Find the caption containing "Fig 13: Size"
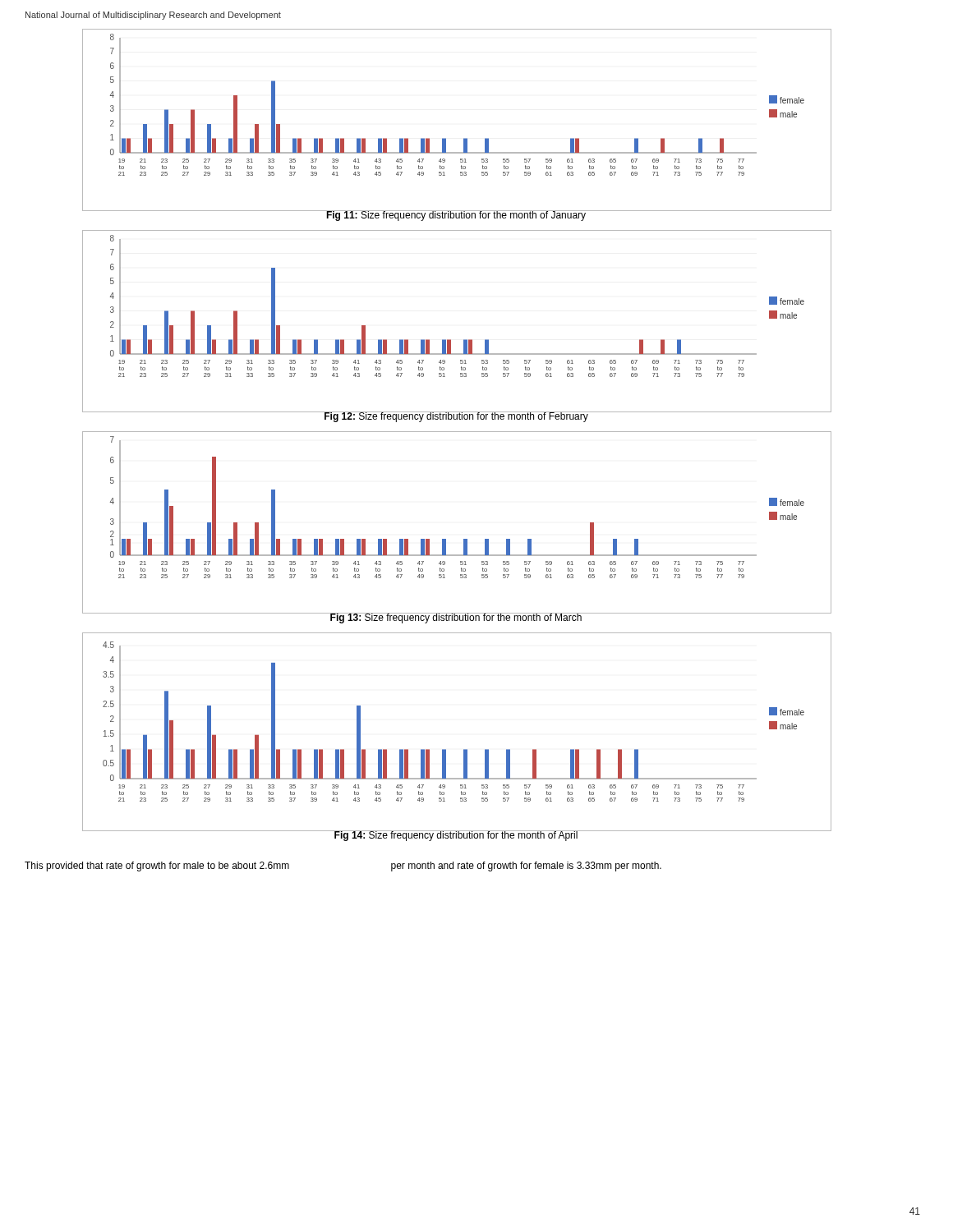 coord(456,618)
